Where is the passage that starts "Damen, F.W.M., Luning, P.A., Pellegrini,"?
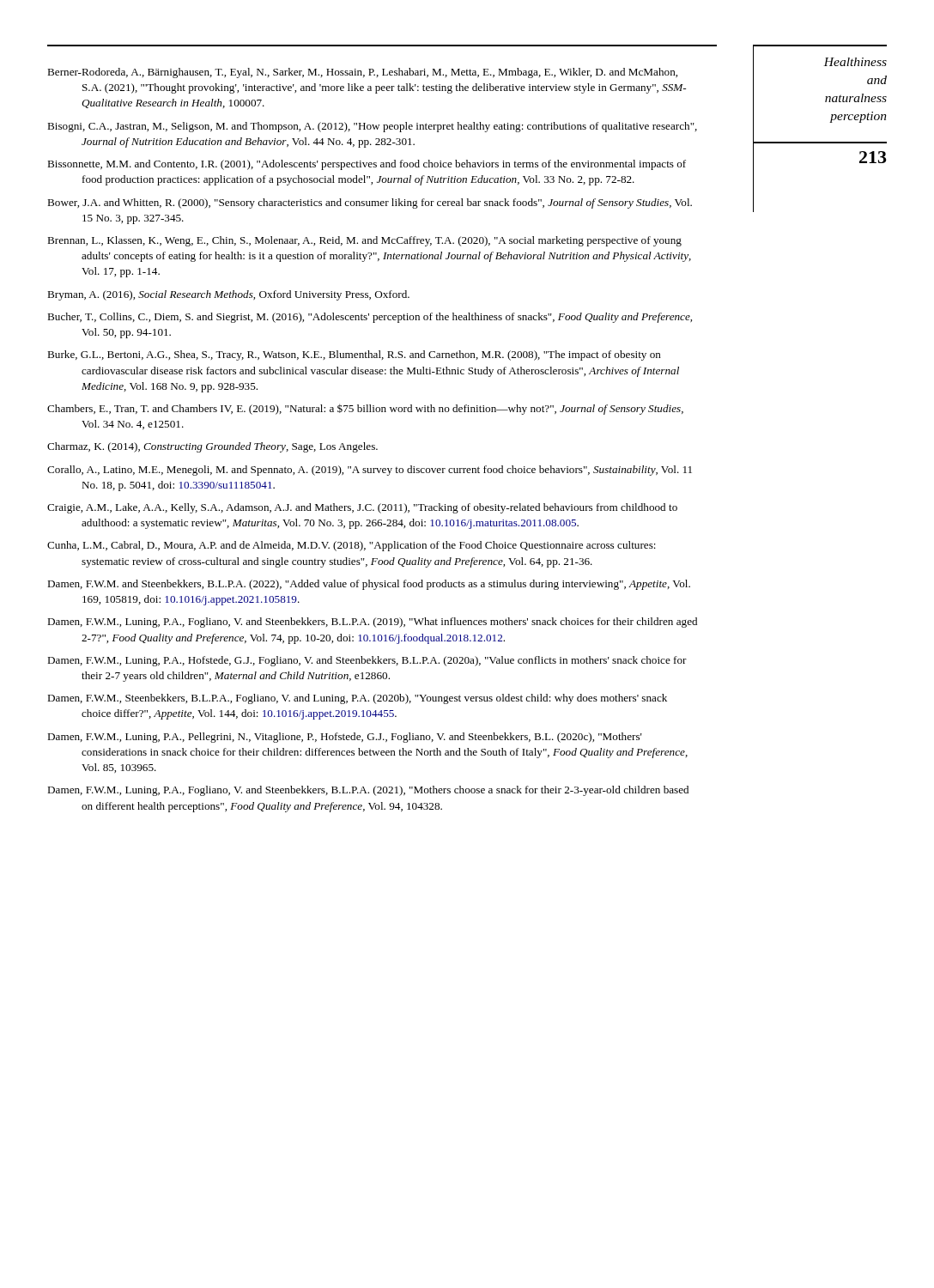The image size is (934, 1288). pyautogui.click(x=368, y=752)
